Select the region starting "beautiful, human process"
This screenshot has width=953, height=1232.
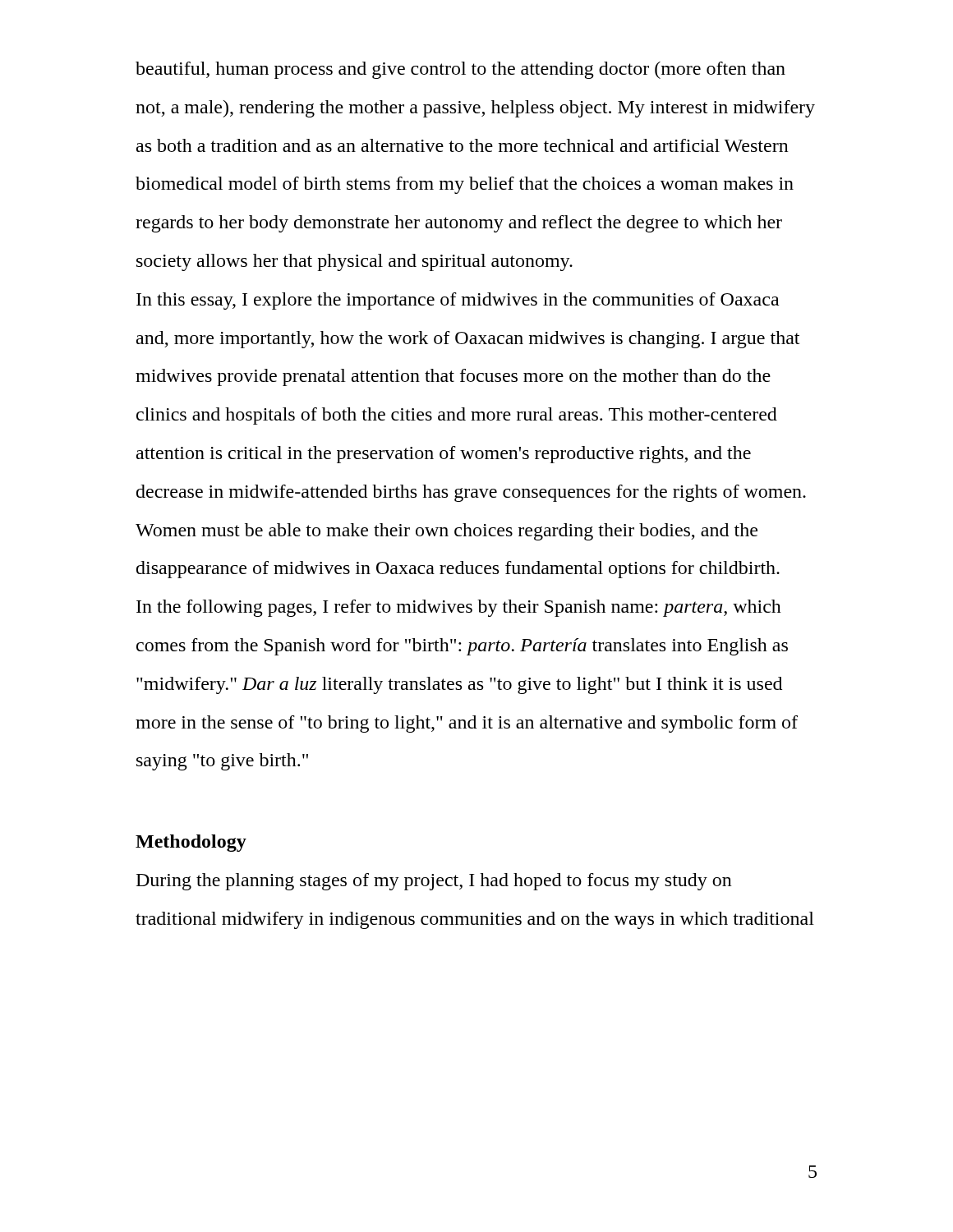tap(460, 70)
